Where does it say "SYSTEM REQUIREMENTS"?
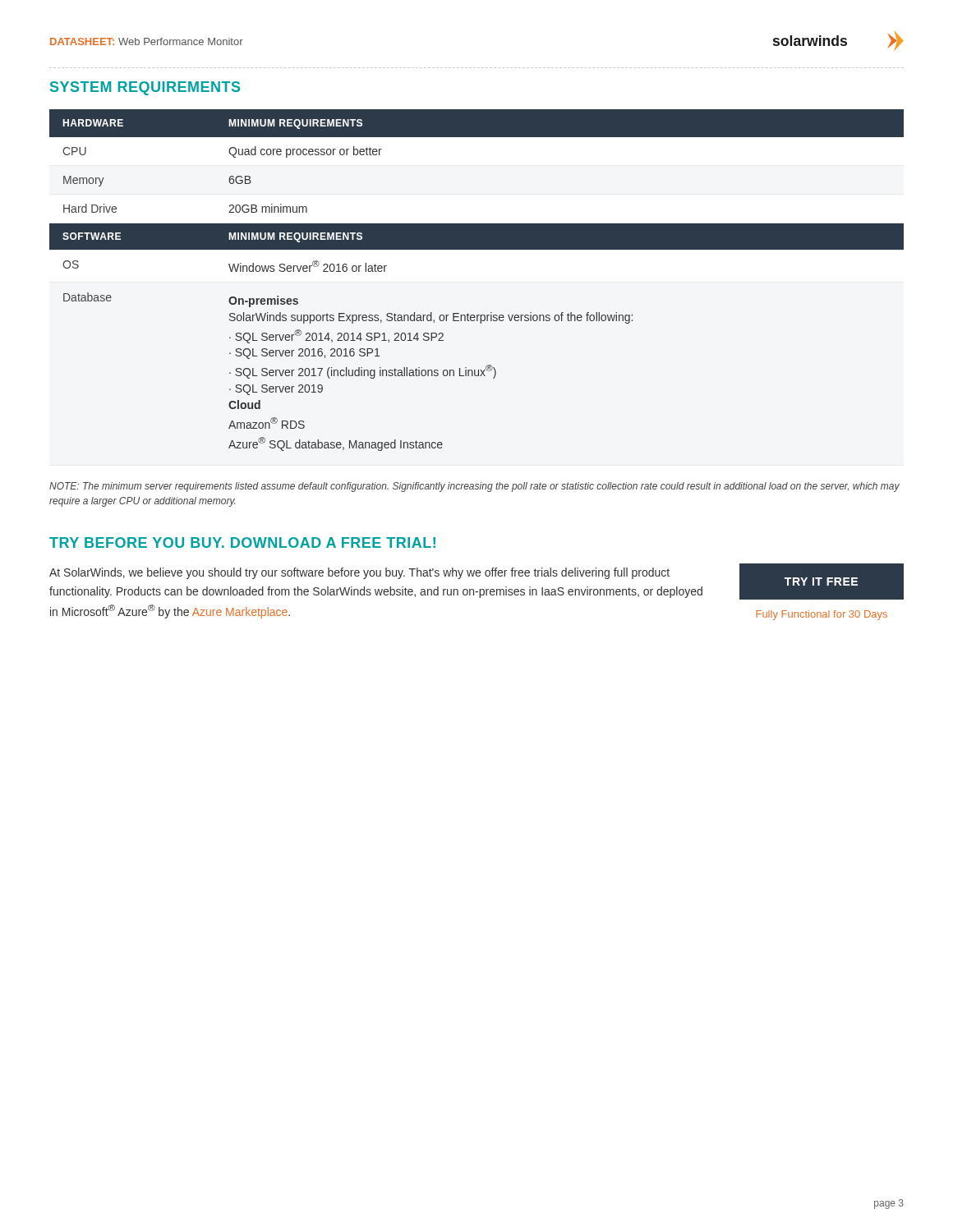This screenshot has width=953, height=1232. click(145, 87)
